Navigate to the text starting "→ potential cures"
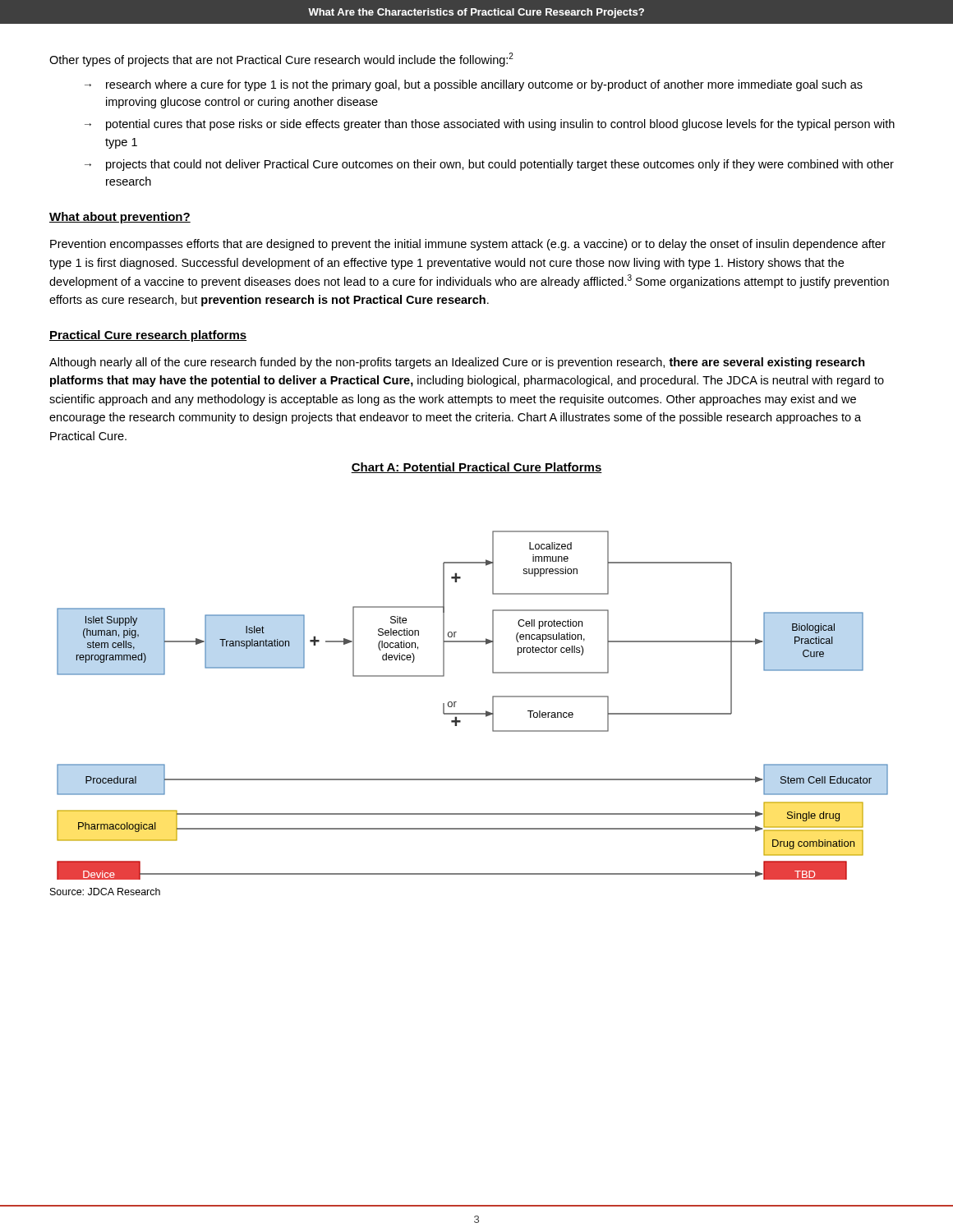Viewport: 953px width, 1232px height. pyautogui.click(x=493, y=134)
